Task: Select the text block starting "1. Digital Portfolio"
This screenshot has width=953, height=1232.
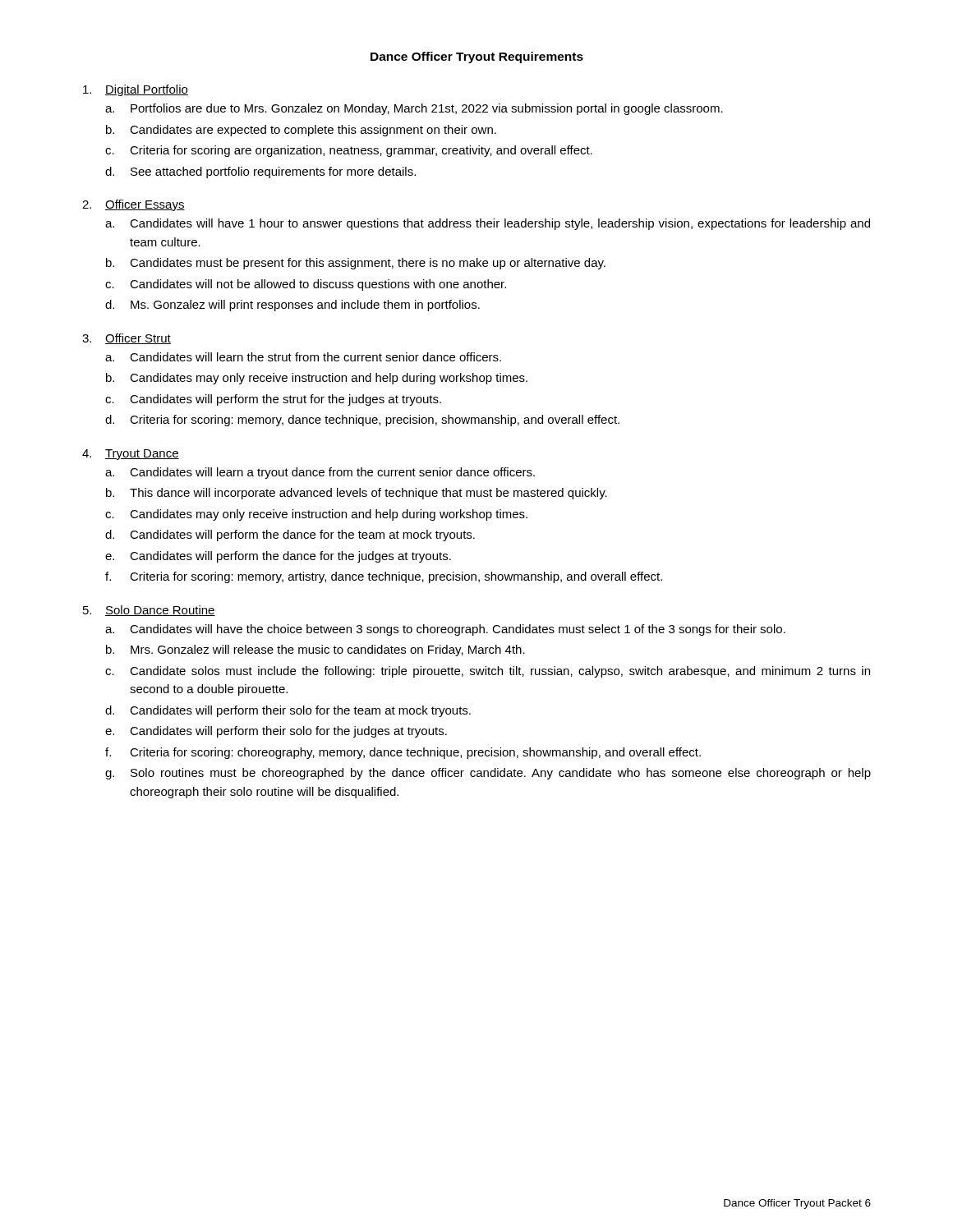Action: (x=135, y=89)
